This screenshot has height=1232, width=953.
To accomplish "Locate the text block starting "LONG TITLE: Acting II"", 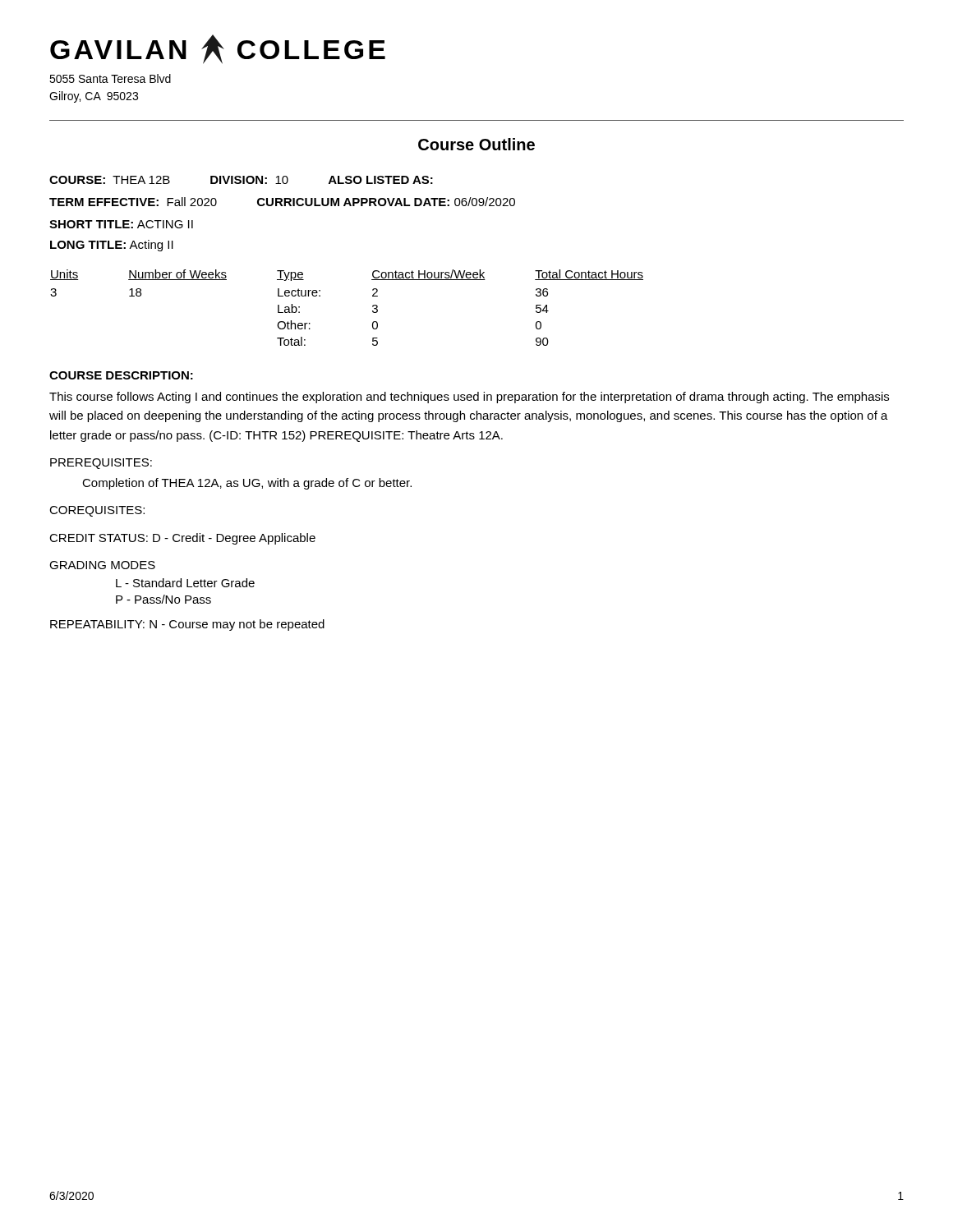I will (112, 244).
